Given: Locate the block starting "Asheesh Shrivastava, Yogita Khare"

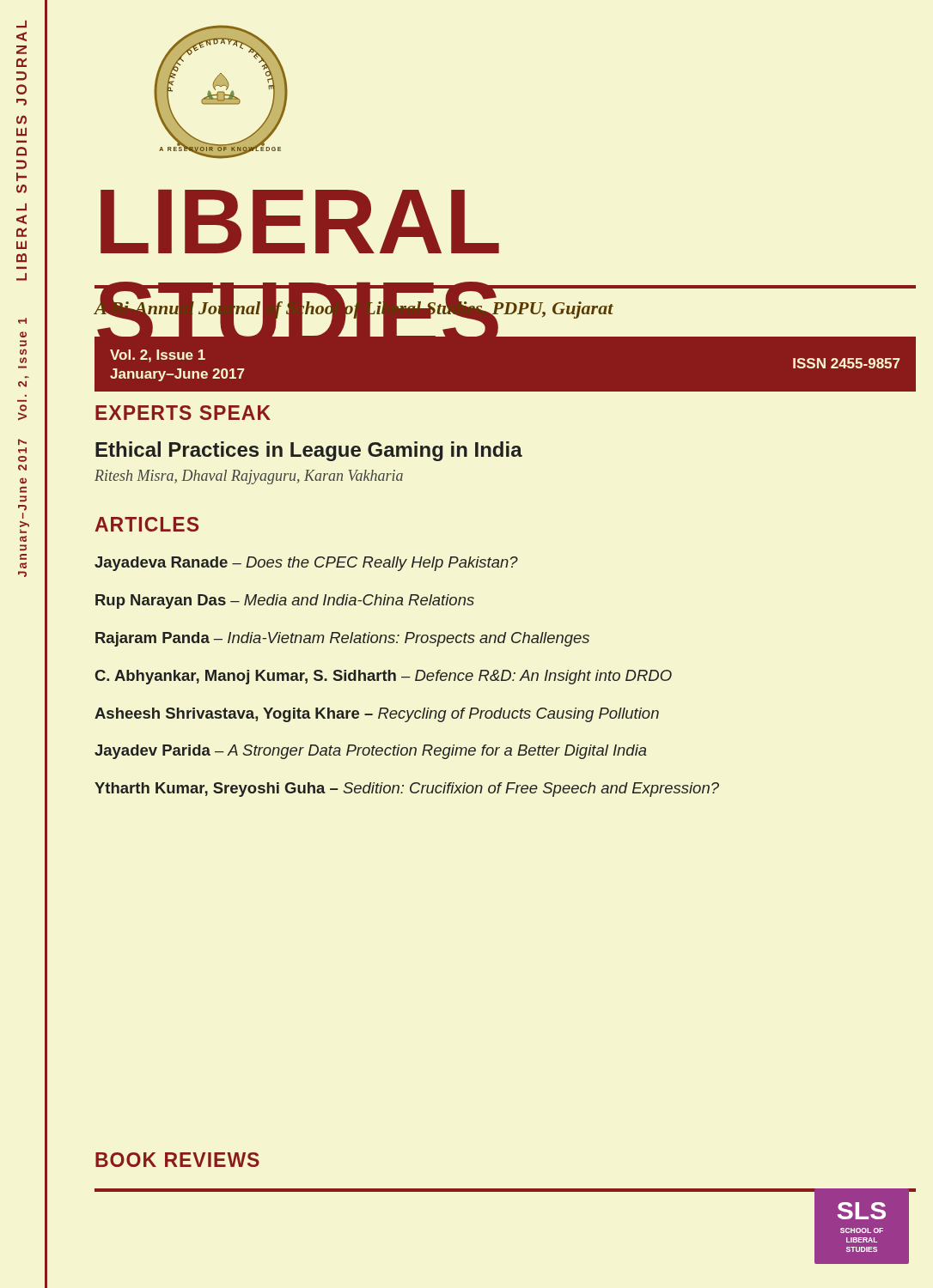Looking at the screenshot, I should pos(377,713).
